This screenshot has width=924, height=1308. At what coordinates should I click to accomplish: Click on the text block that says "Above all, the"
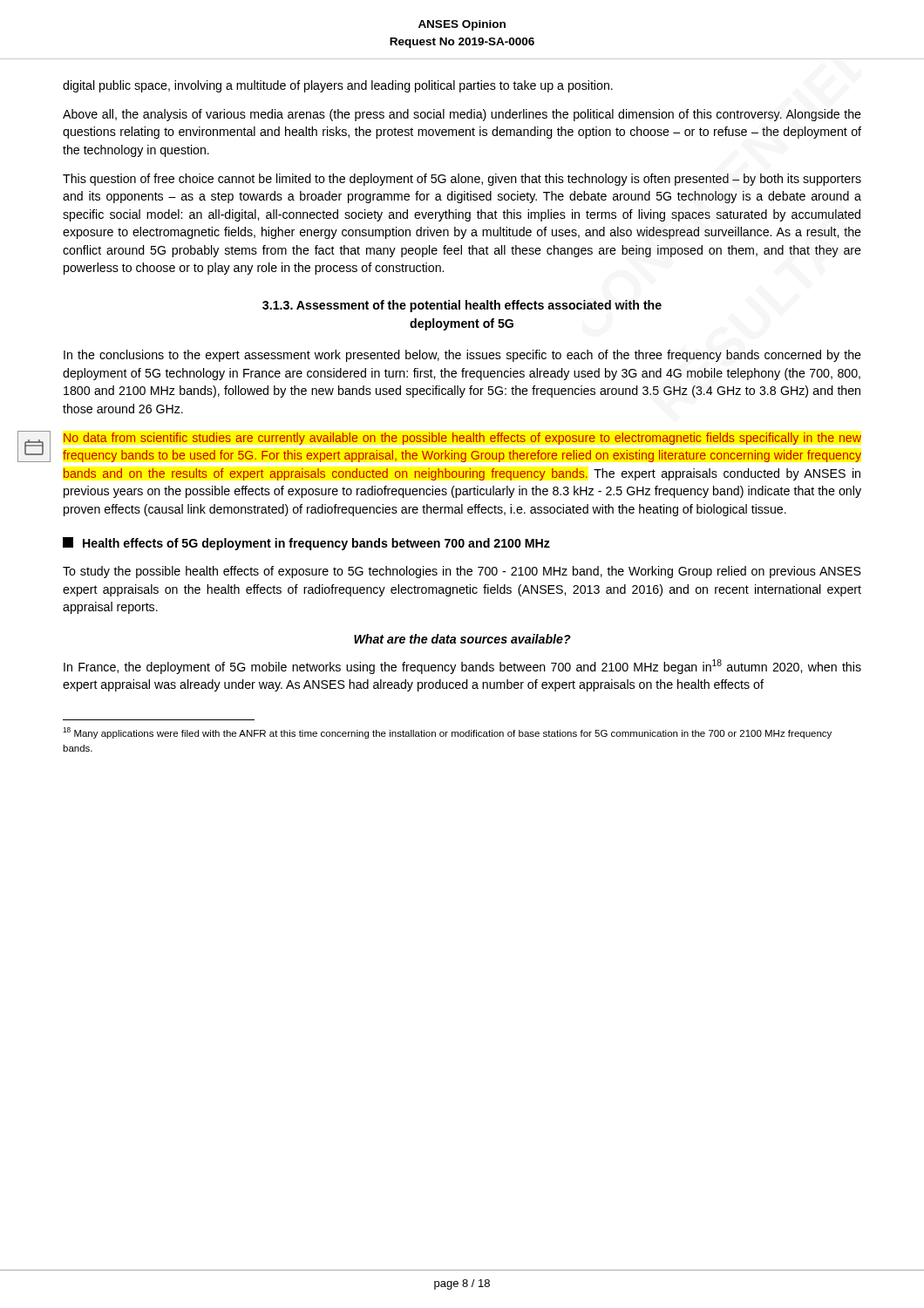462,132
